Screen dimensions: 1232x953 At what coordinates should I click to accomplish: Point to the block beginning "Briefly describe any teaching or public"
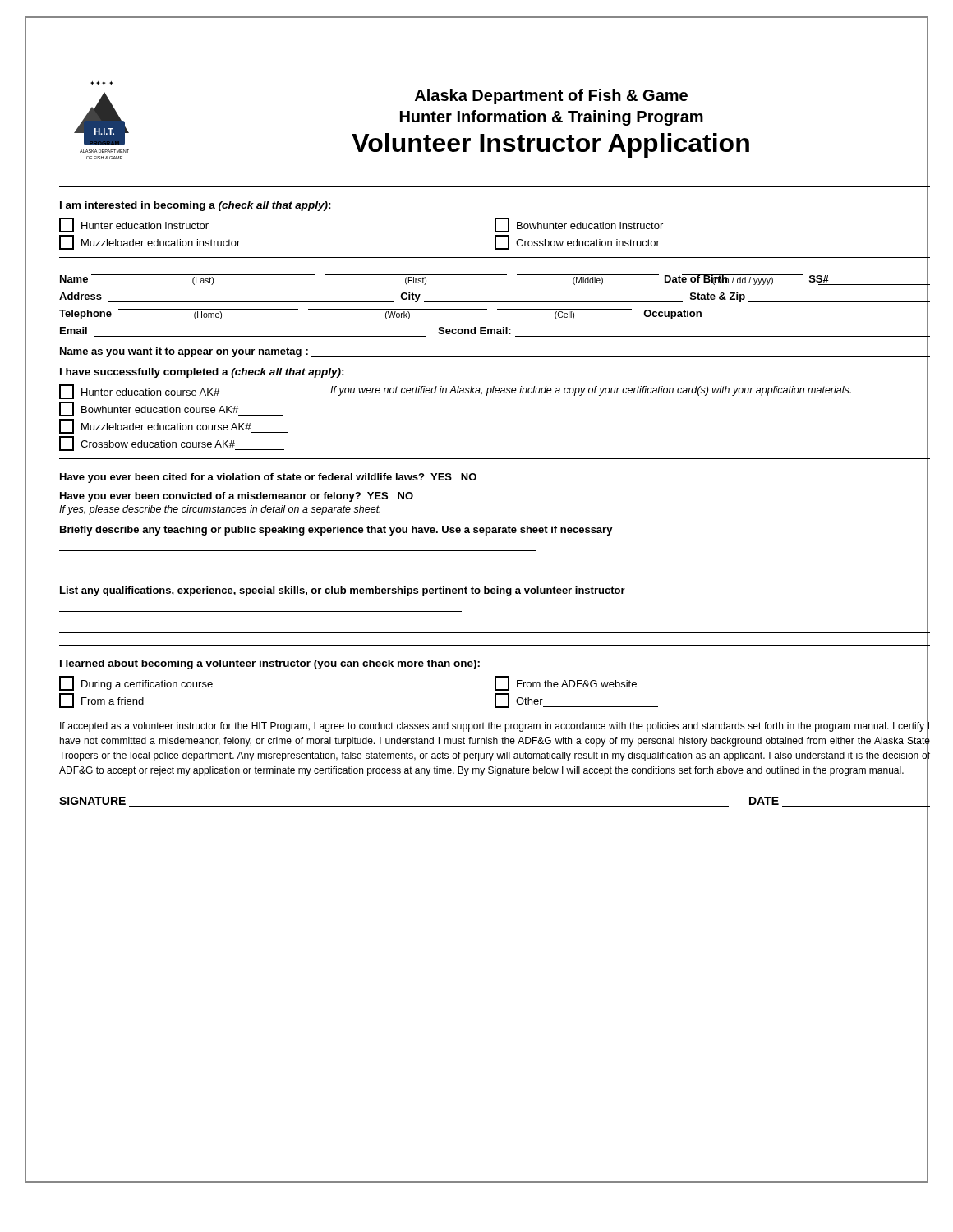(495, 548)
